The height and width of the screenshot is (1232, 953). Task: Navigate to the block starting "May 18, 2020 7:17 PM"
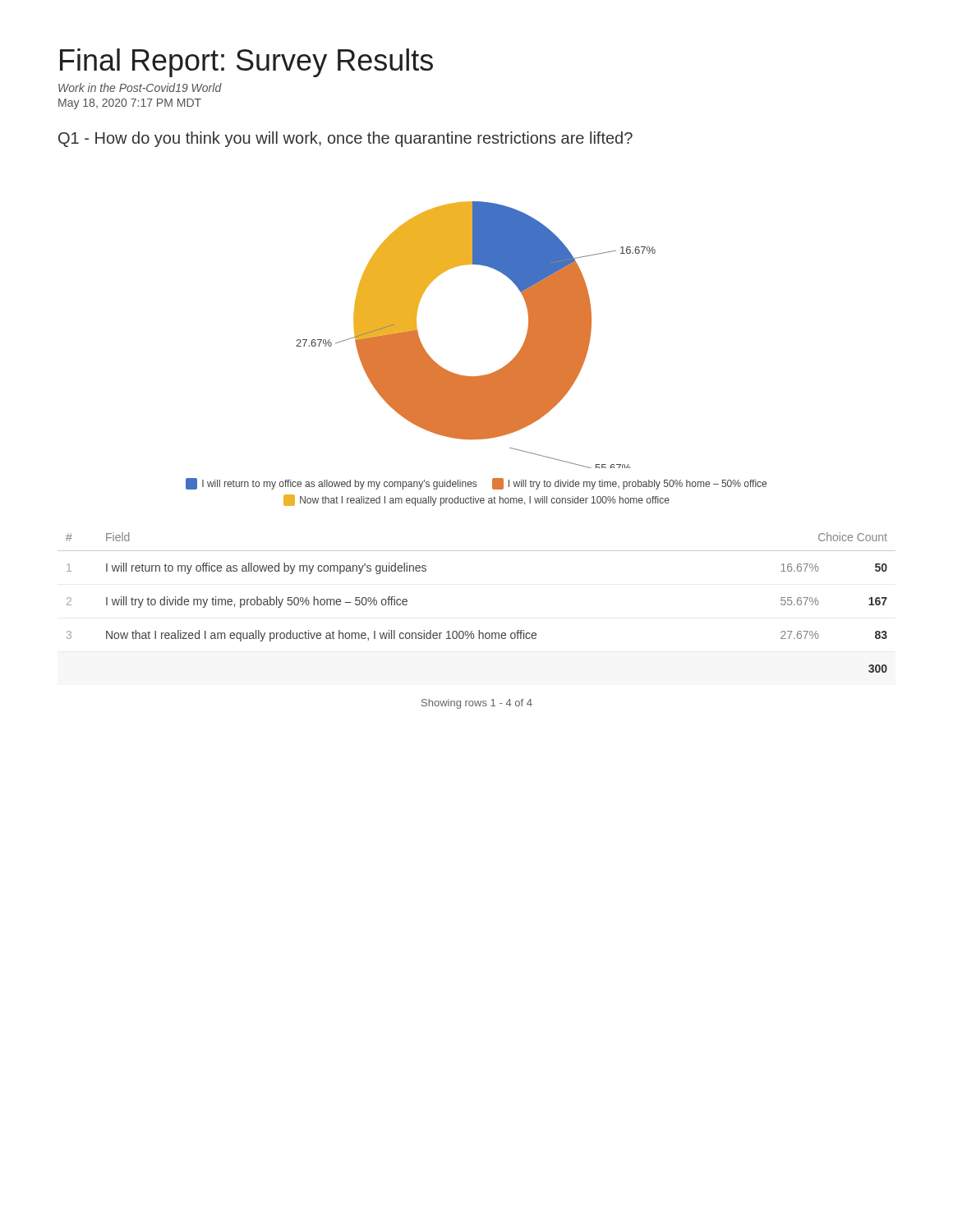point(130,104)
